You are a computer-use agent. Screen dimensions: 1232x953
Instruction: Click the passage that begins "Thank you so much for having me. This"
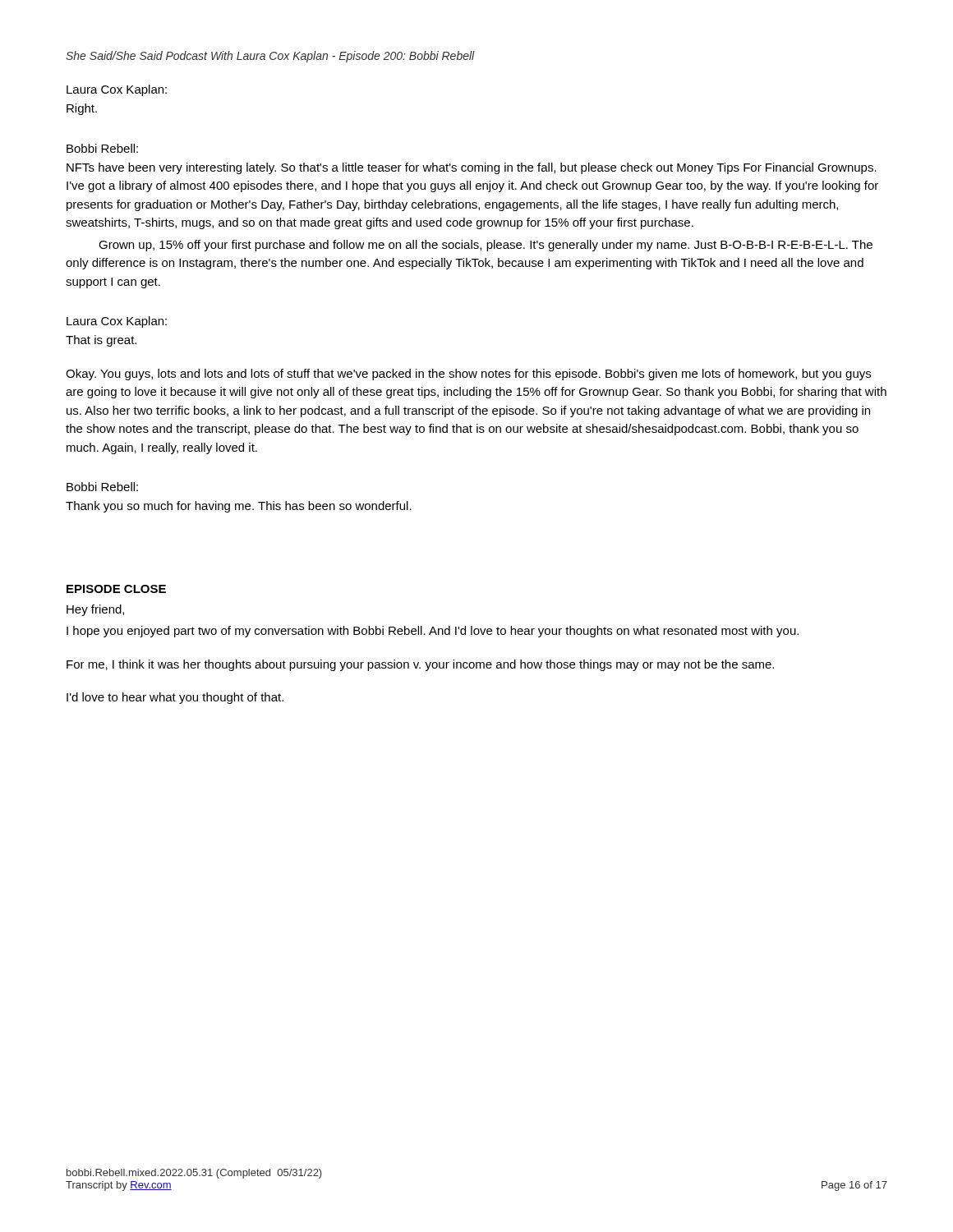click(x=239, y=506)
